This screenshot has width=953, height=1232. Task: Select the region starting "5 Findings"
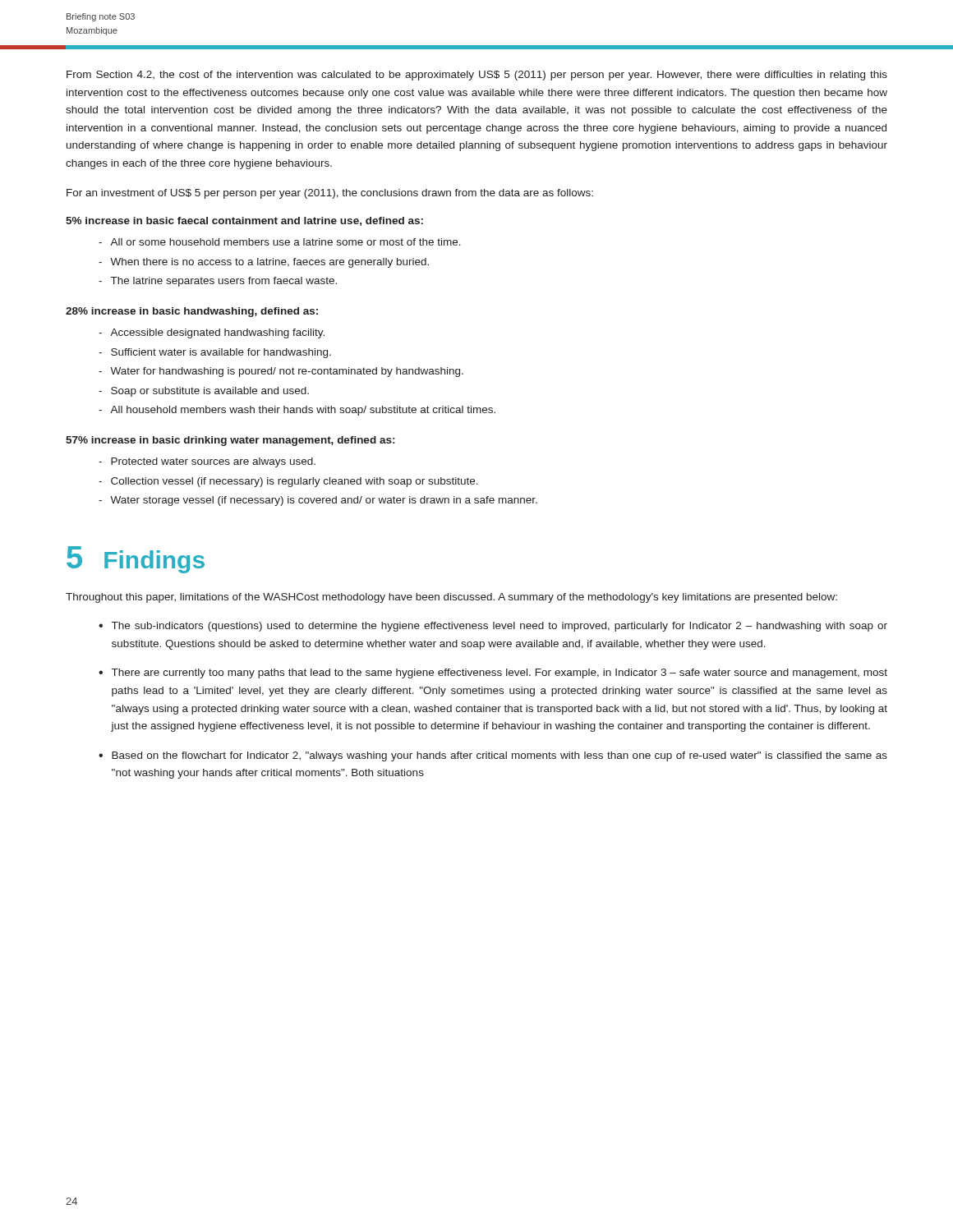pyautogui.click(x=136, y=557)
